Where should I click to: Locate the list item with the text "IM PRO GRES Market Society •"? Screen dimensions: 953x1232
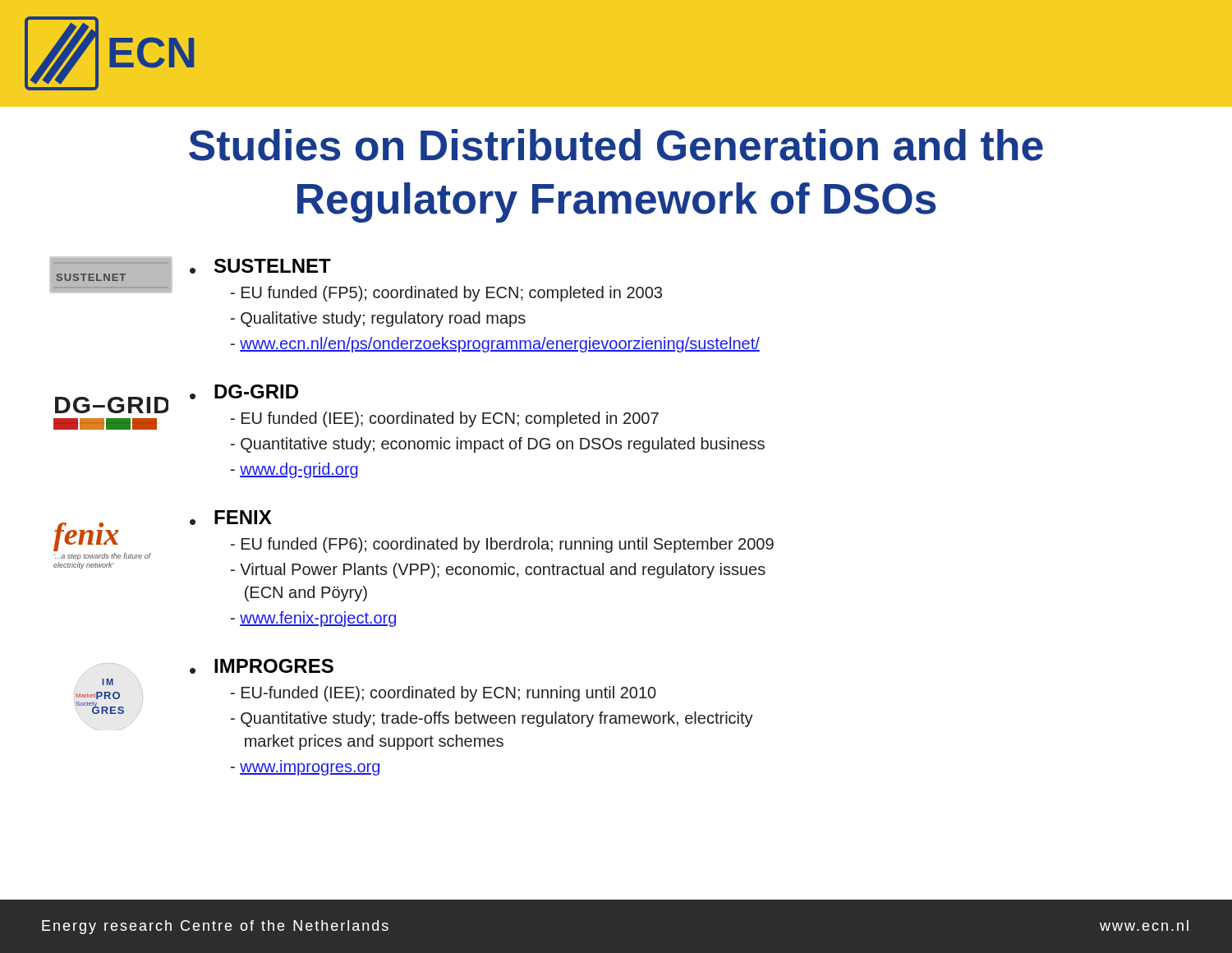point(616,718)
